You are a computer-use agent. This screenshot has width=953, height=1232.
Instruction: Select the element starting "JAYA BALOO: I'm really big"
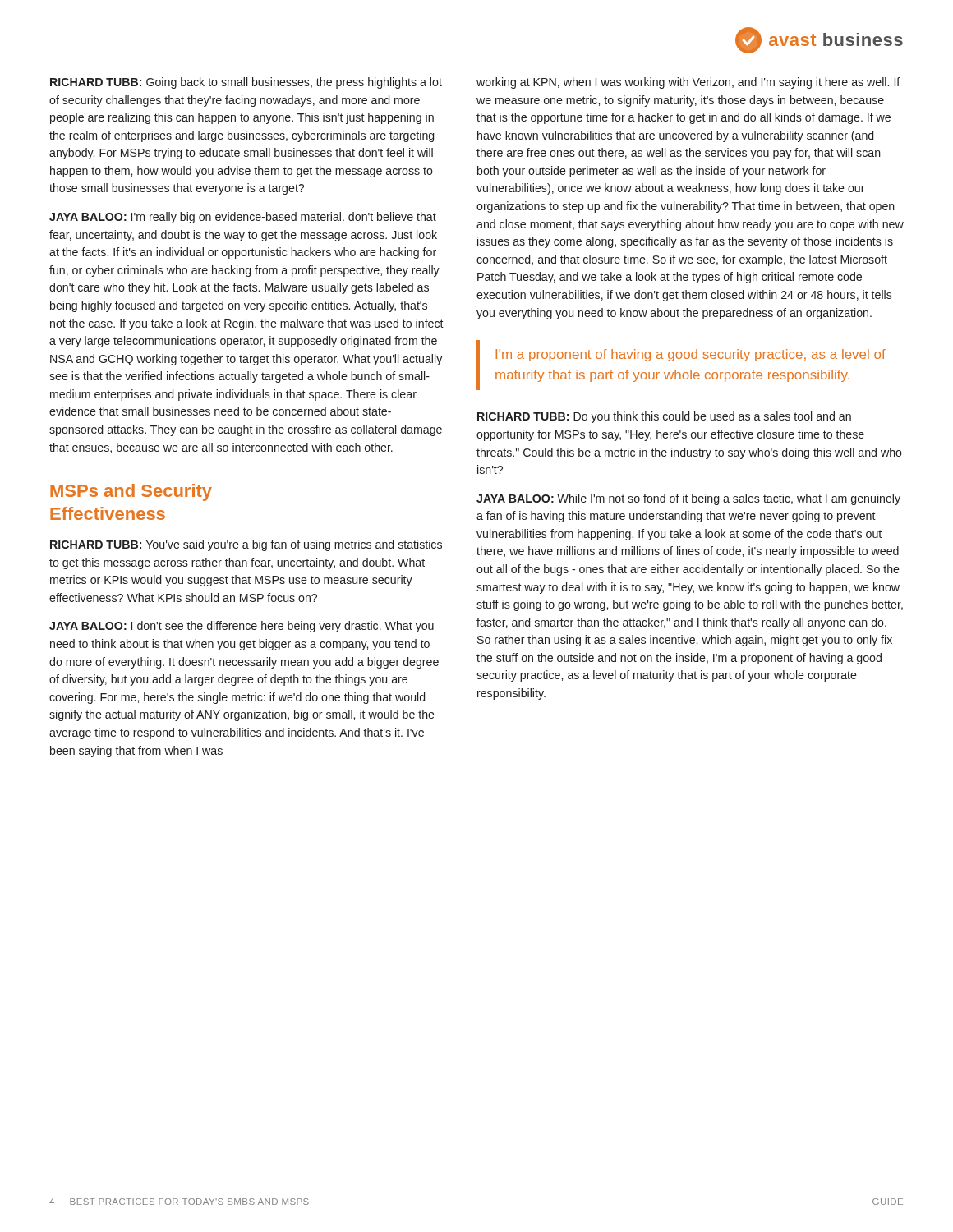coord(246,332)
